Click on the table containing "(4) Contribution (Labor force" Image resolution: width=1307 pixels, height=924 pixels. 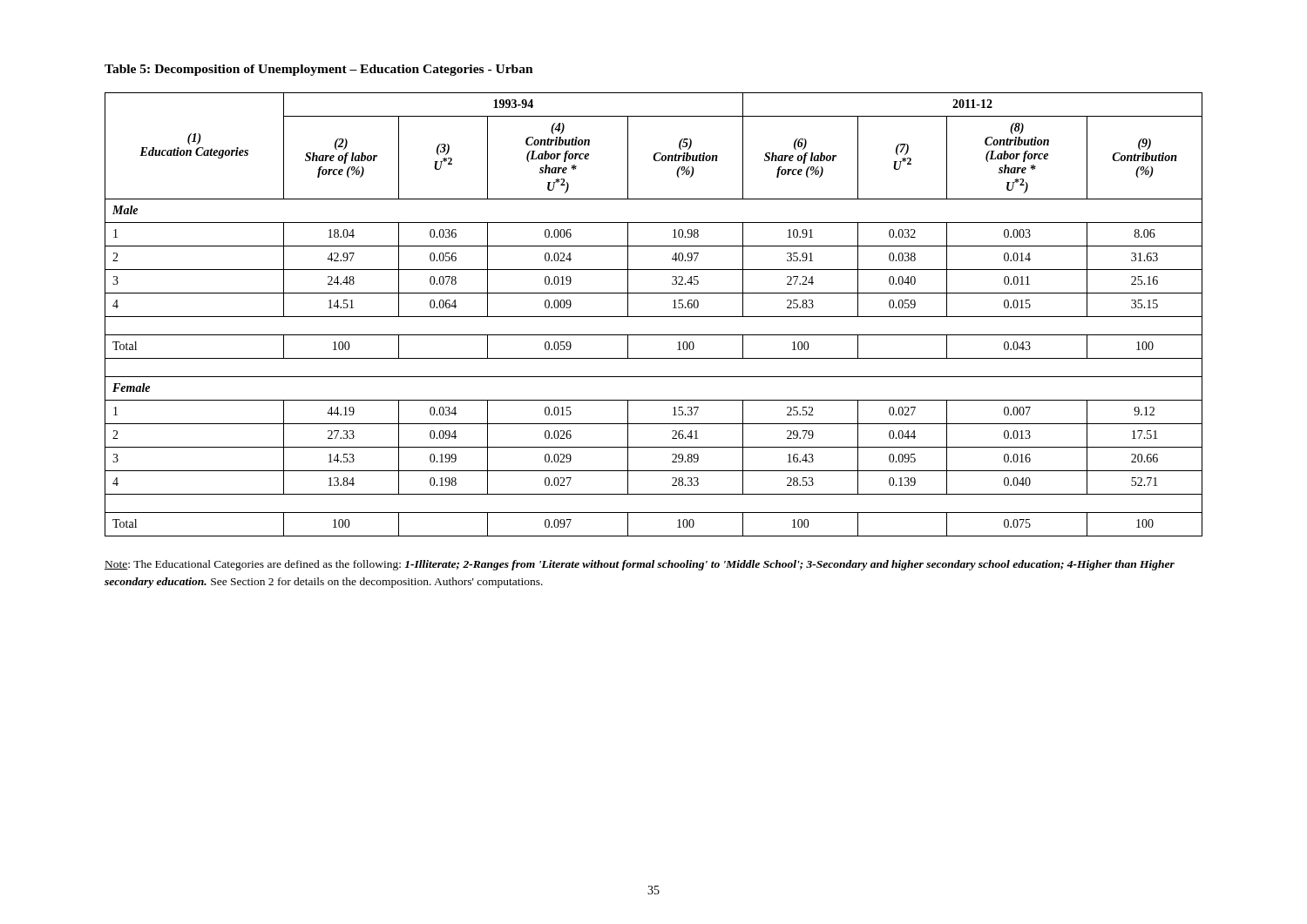(x=654, y=314)
